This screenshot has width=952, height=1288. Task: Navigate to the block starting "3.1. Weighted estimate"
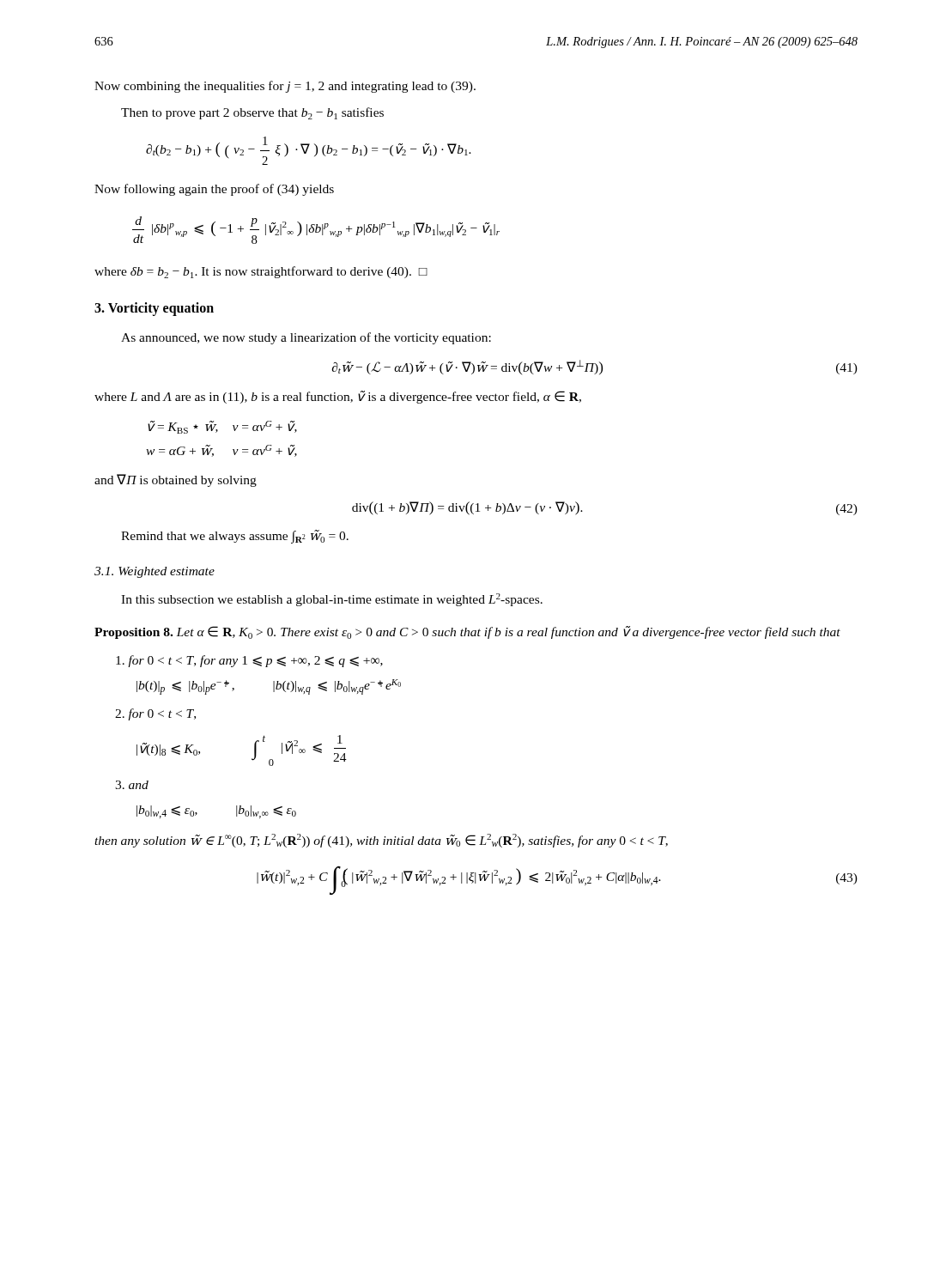pyautogui.click(x=154, y=571)
